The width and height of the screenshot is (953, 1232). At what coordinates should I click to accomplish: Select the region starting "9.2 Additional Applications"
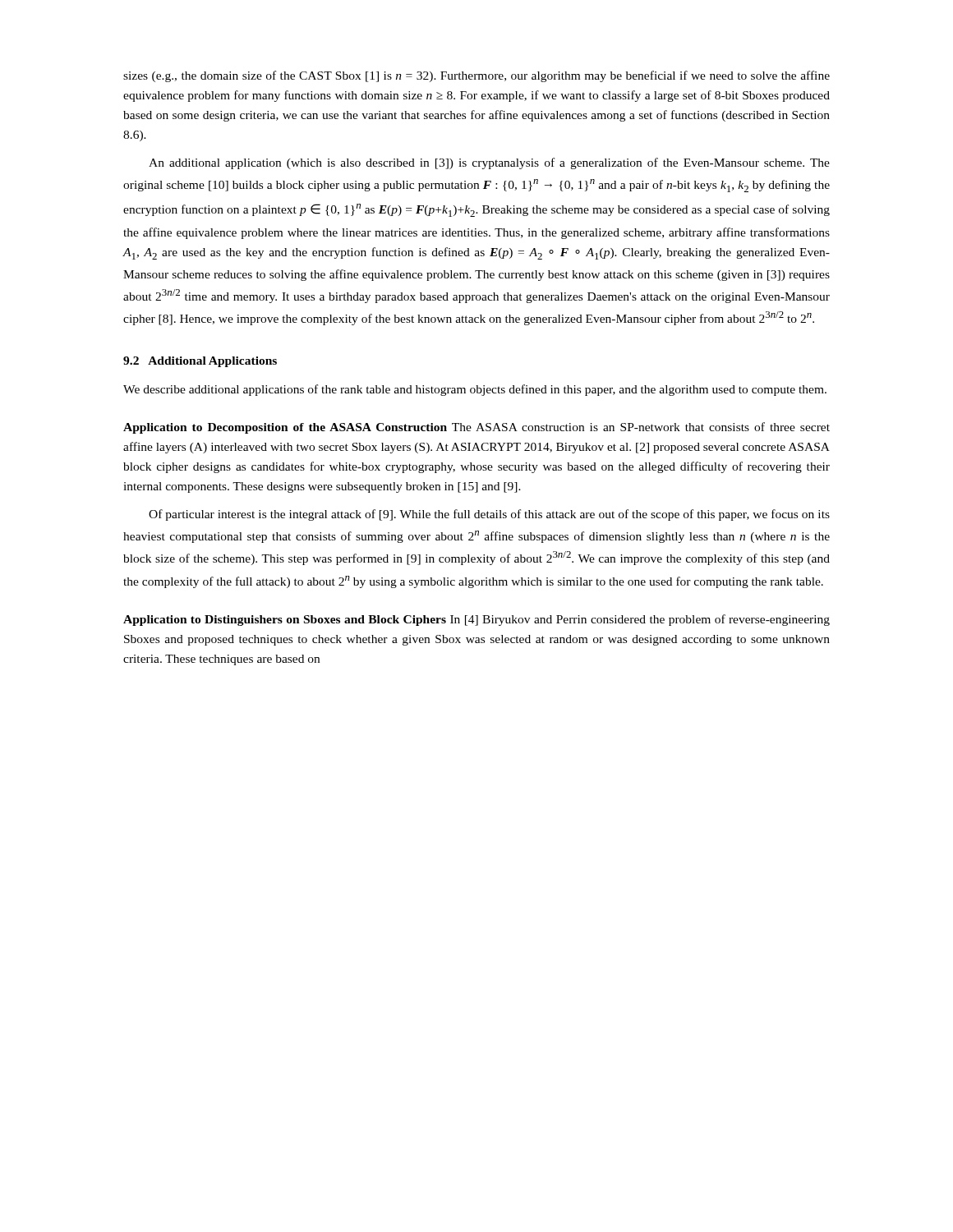pos(200,360)
